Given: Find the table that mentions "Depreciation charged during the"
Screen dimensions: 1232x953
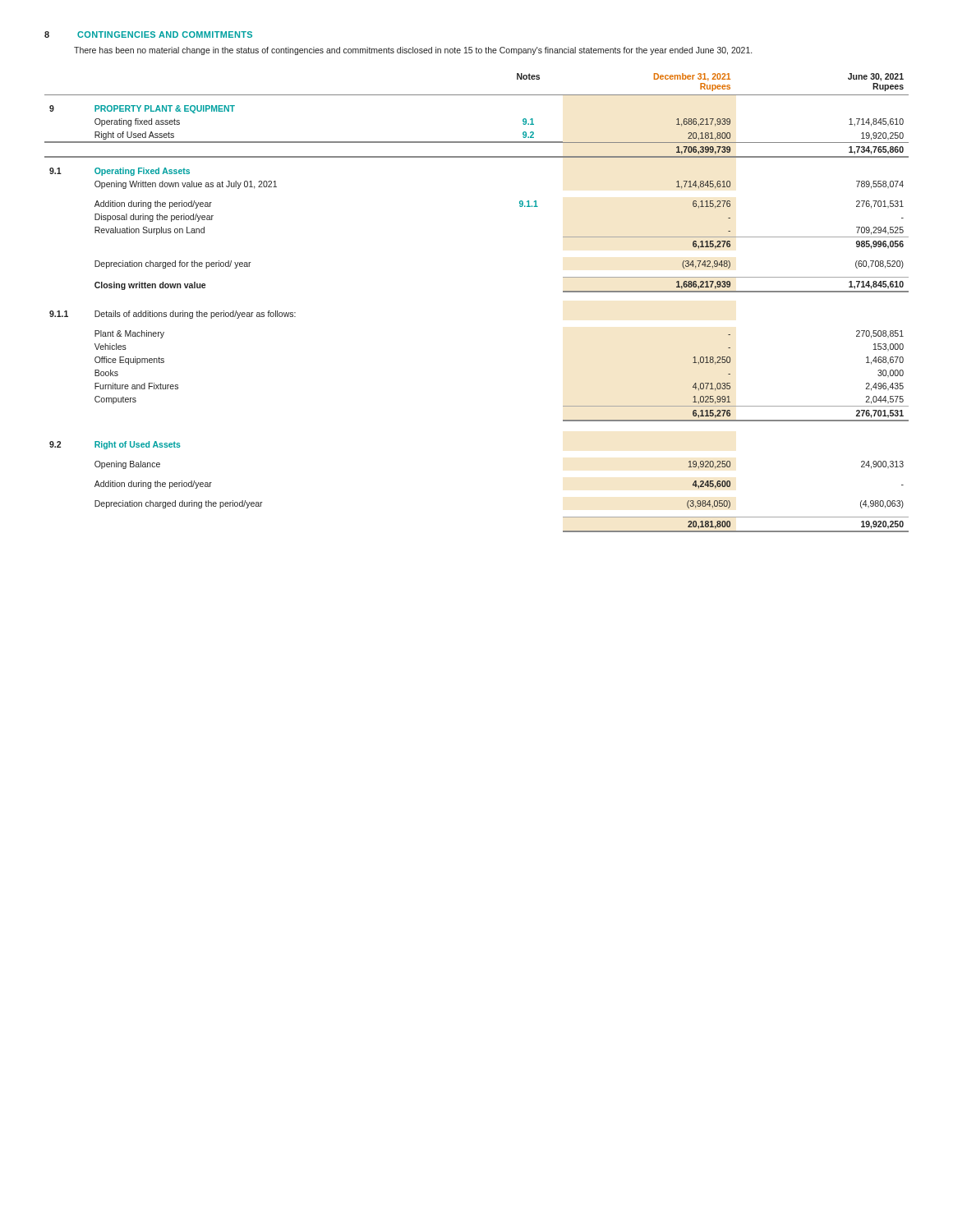Looking at the screenshot, I should point(476,299).
